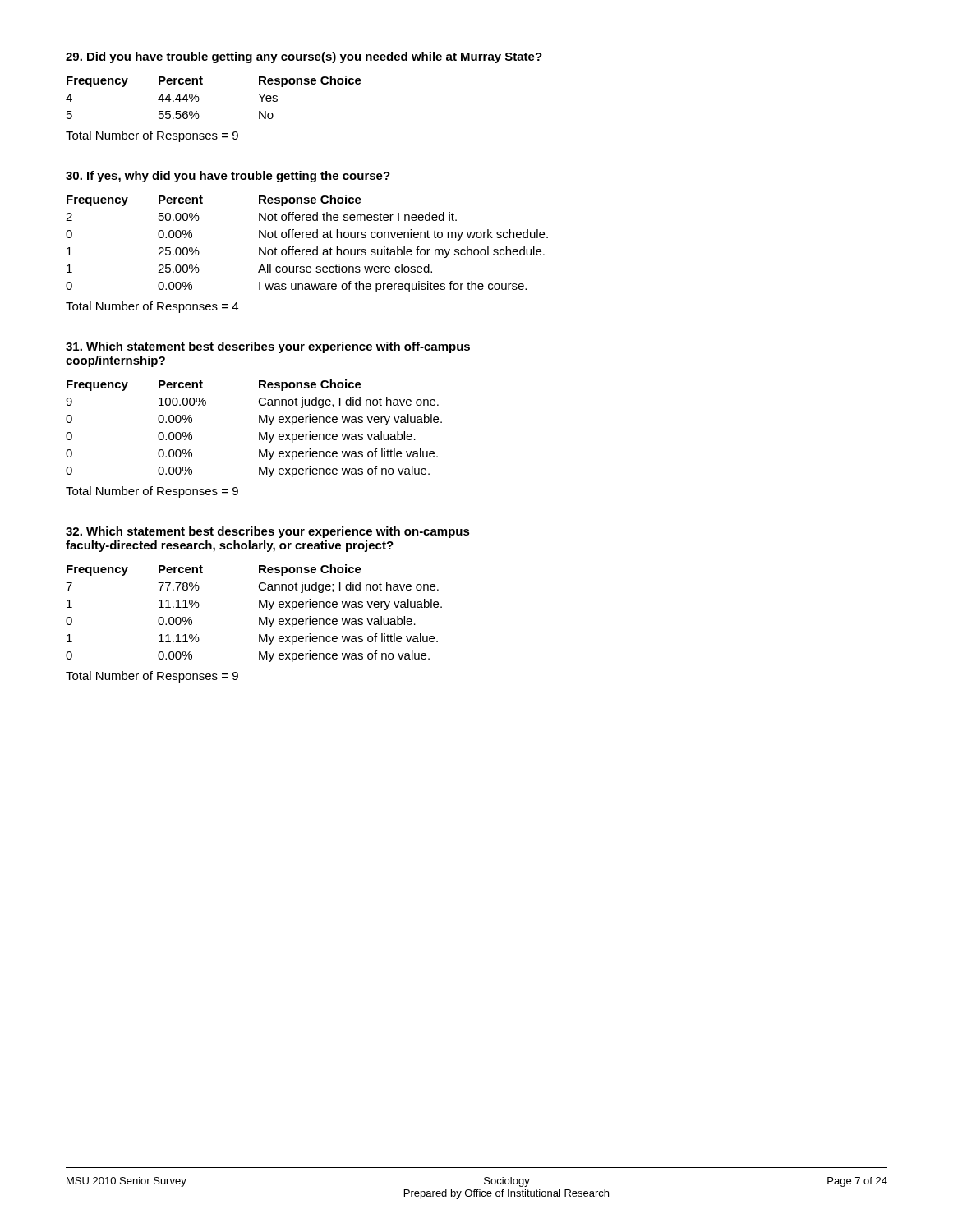
Task: Click on the section header that says "30. If yes,"
Action: click(228, 175)
